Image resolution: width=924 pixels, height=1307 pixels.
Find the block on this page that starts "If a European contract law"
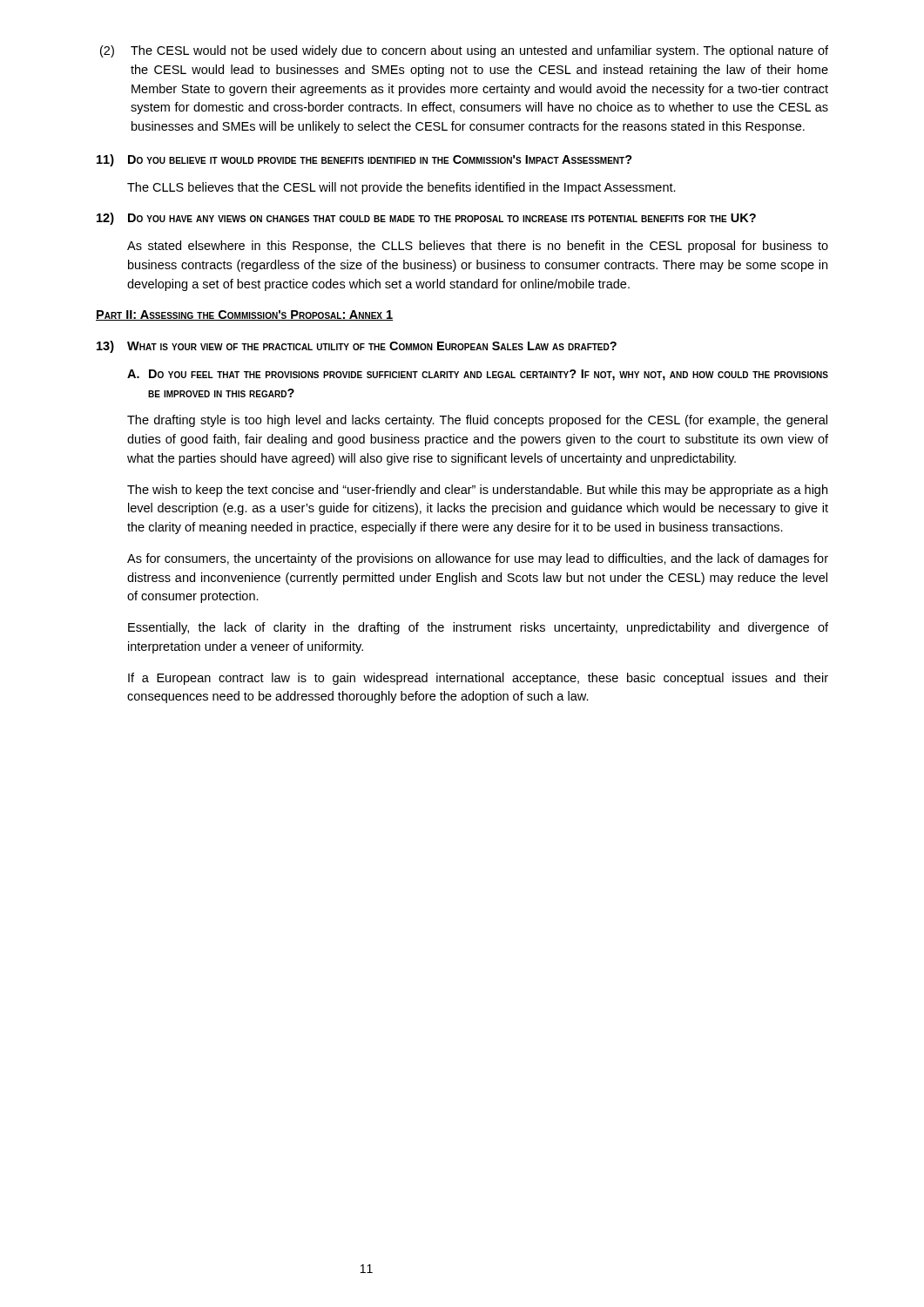click(x=478, y=687)
